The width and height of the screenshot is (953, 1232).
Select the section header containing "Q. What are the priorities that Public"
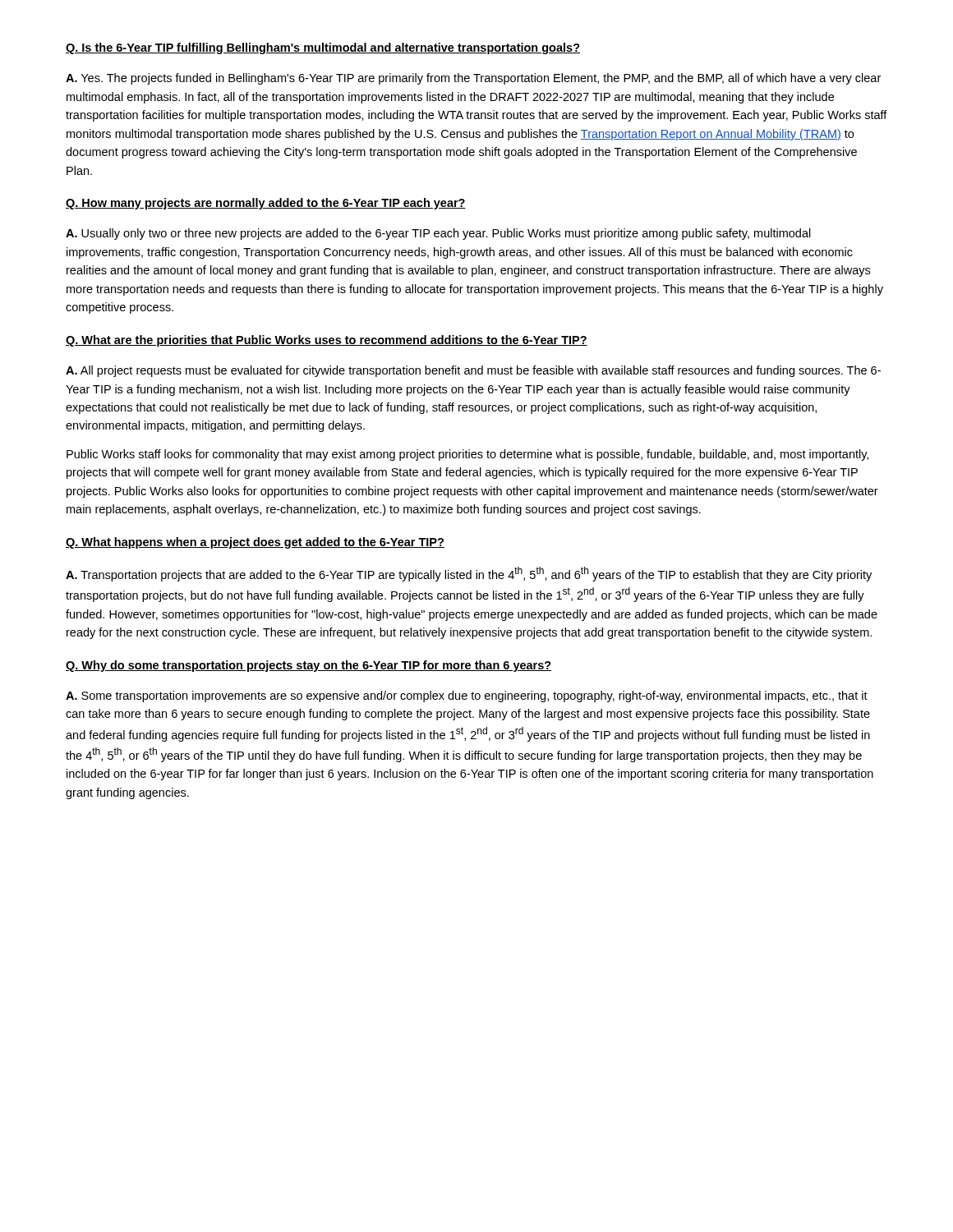(x=476, y=340)
